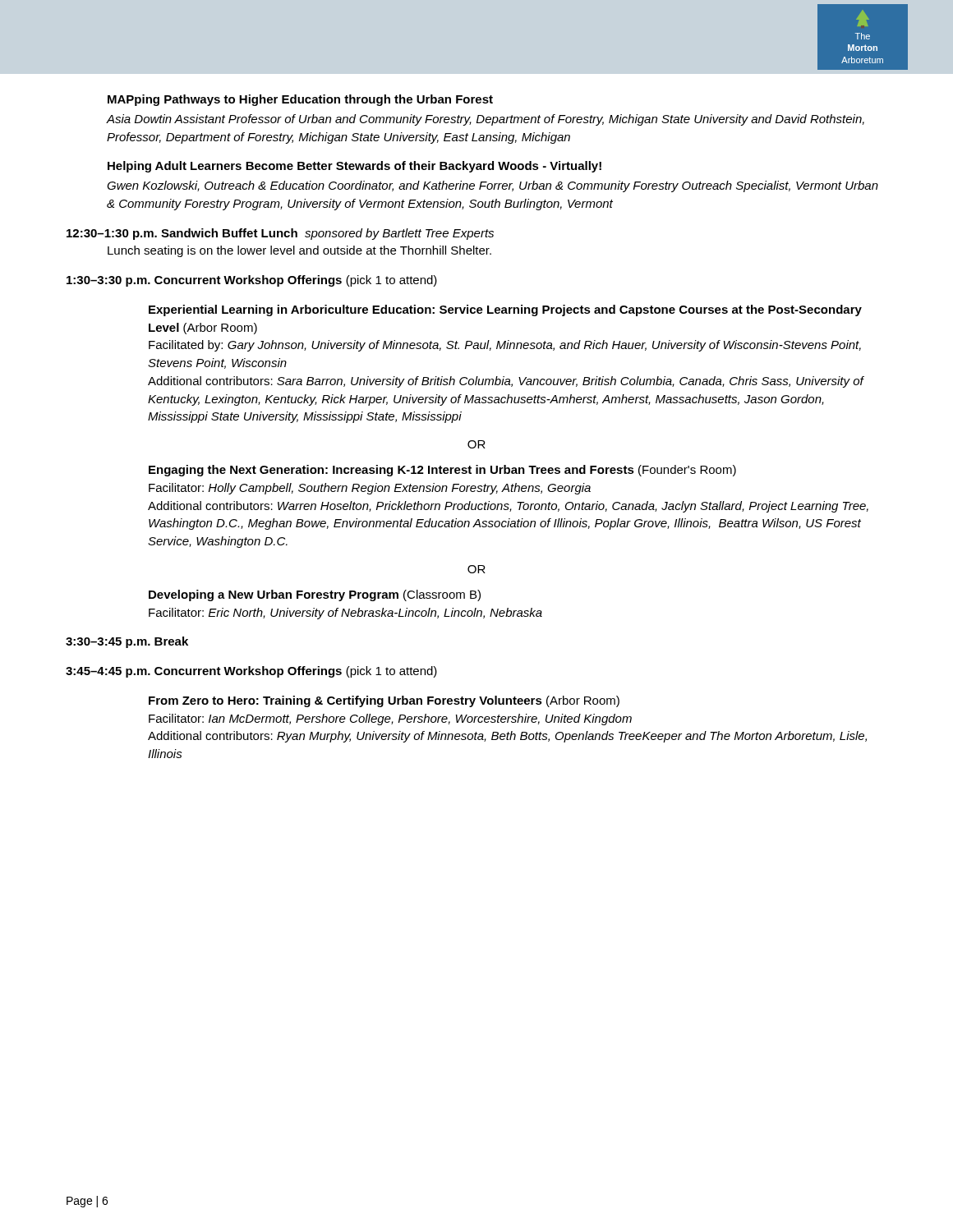Navigate to the element starting "3:45–4:45 p.m. Concurrent"
953x1232 pixels.
[x=251, y=672]
